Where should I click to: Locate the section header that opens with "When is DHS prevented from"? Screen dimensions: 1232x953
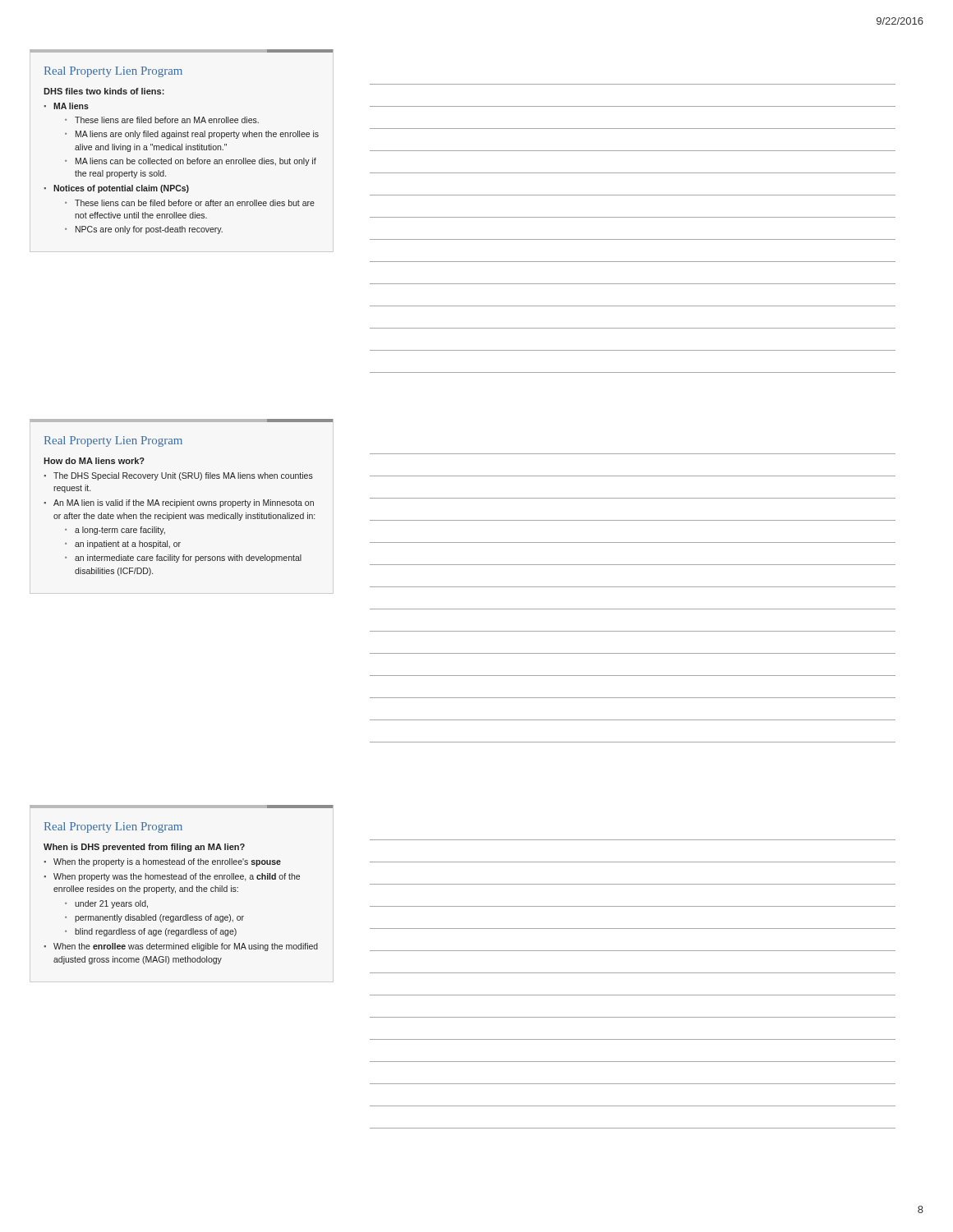(144, 847)
